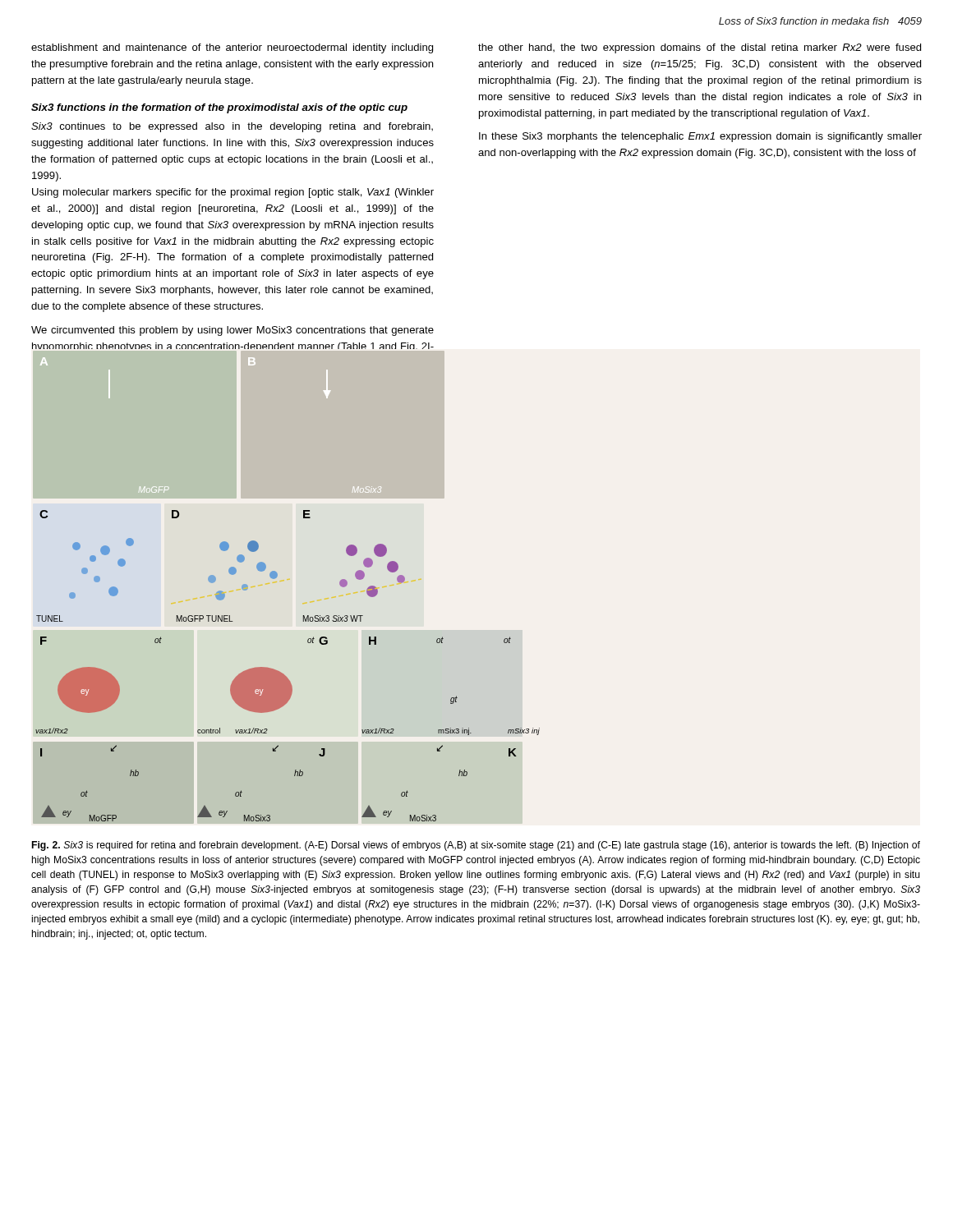The image size is (953, 1232).
Task: Point to the element starting "We circumvented this problem by using"
Action: 233,469
